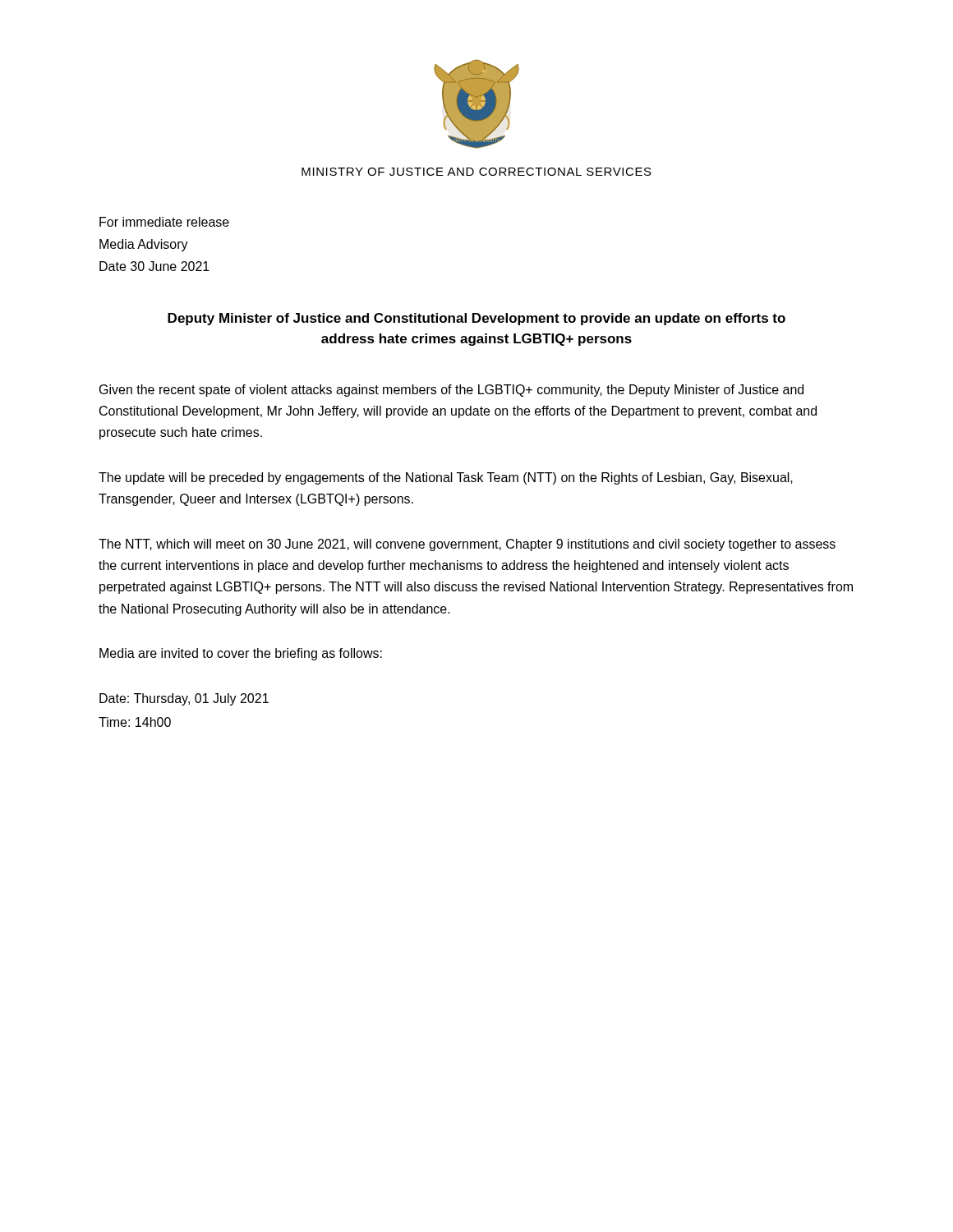Select the title that reads "MINISTRY OF JUSTICE AND"
The image size is (953, 1232).
pyautogui.click(x=476, y=171)
